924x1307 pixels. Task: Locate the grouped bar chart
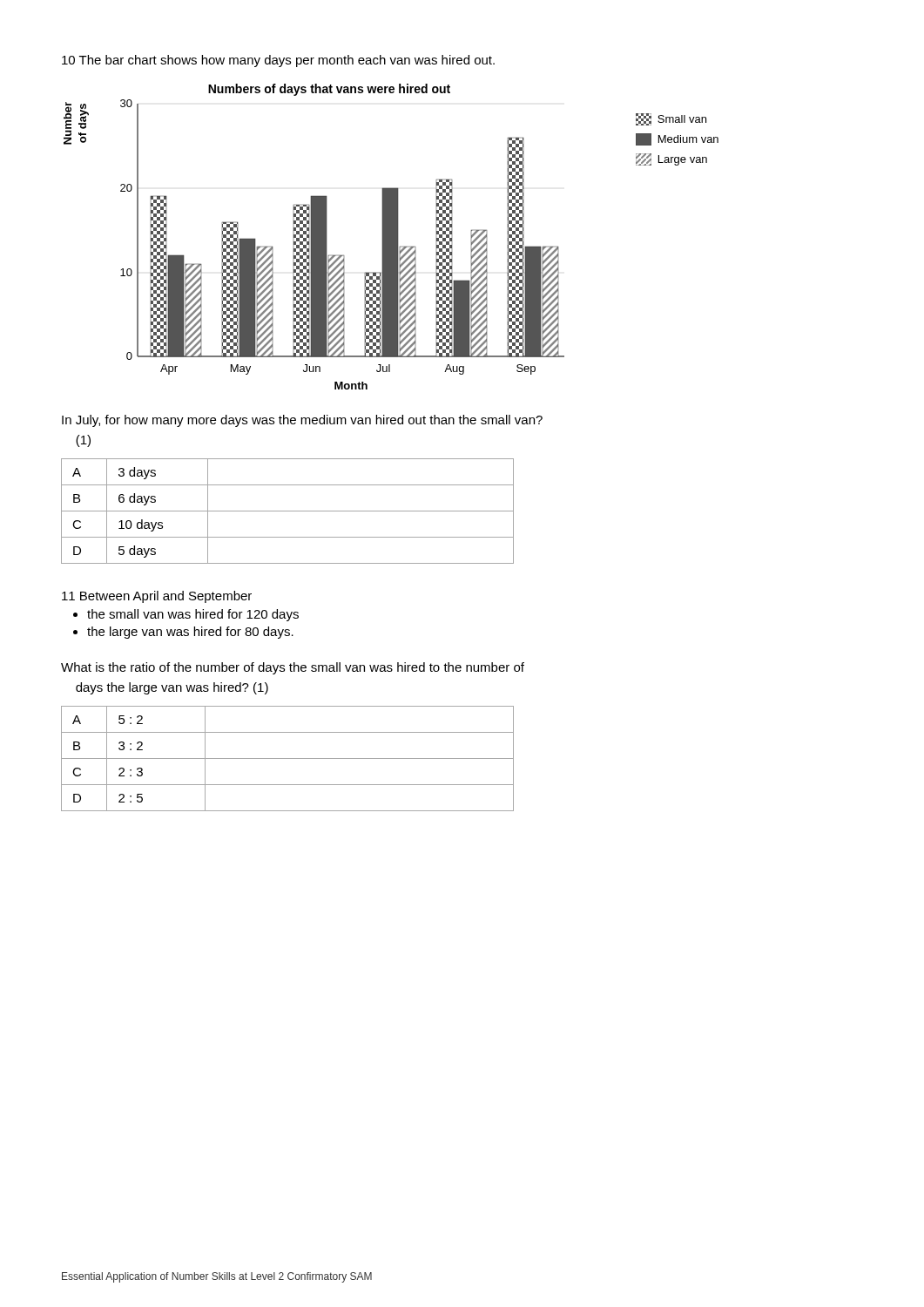(466, 234)
